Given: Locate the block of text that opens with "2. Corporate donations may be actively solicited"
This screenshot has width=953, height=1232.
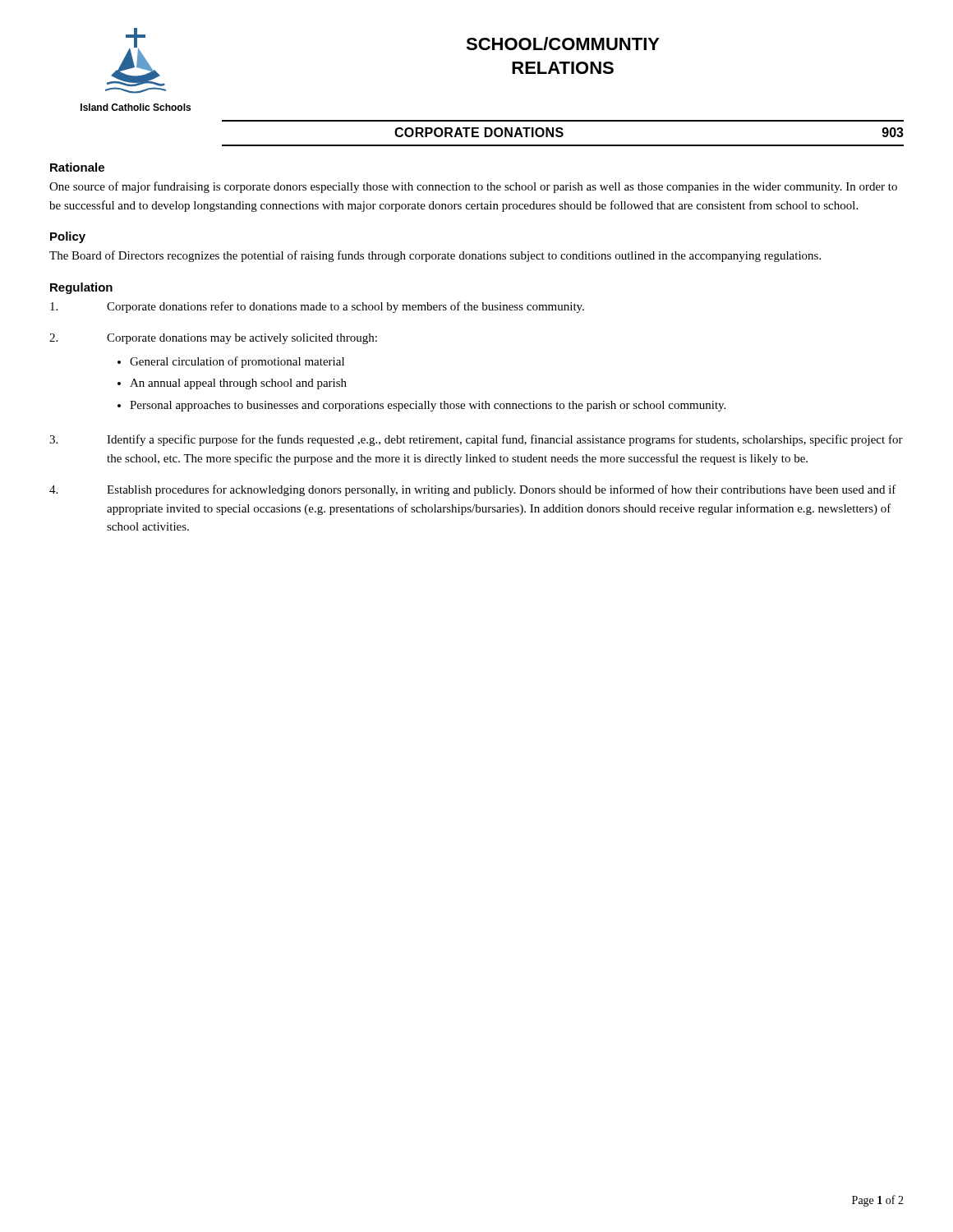Looking at the screenshot, I should click(213, 339).
